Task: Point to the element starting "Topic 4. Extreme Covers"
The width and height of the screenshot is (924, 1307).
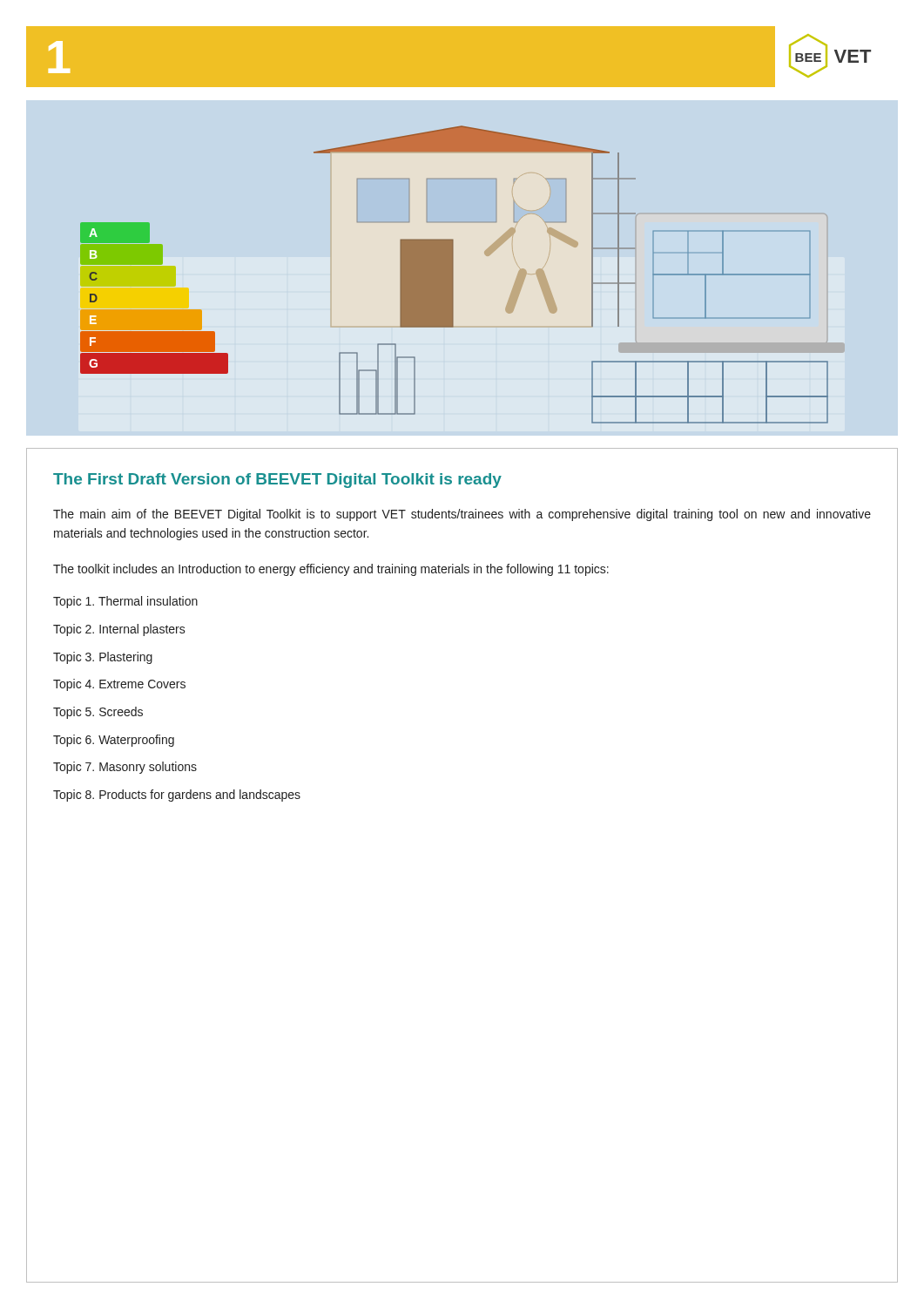Action: [x=120, y=684]
